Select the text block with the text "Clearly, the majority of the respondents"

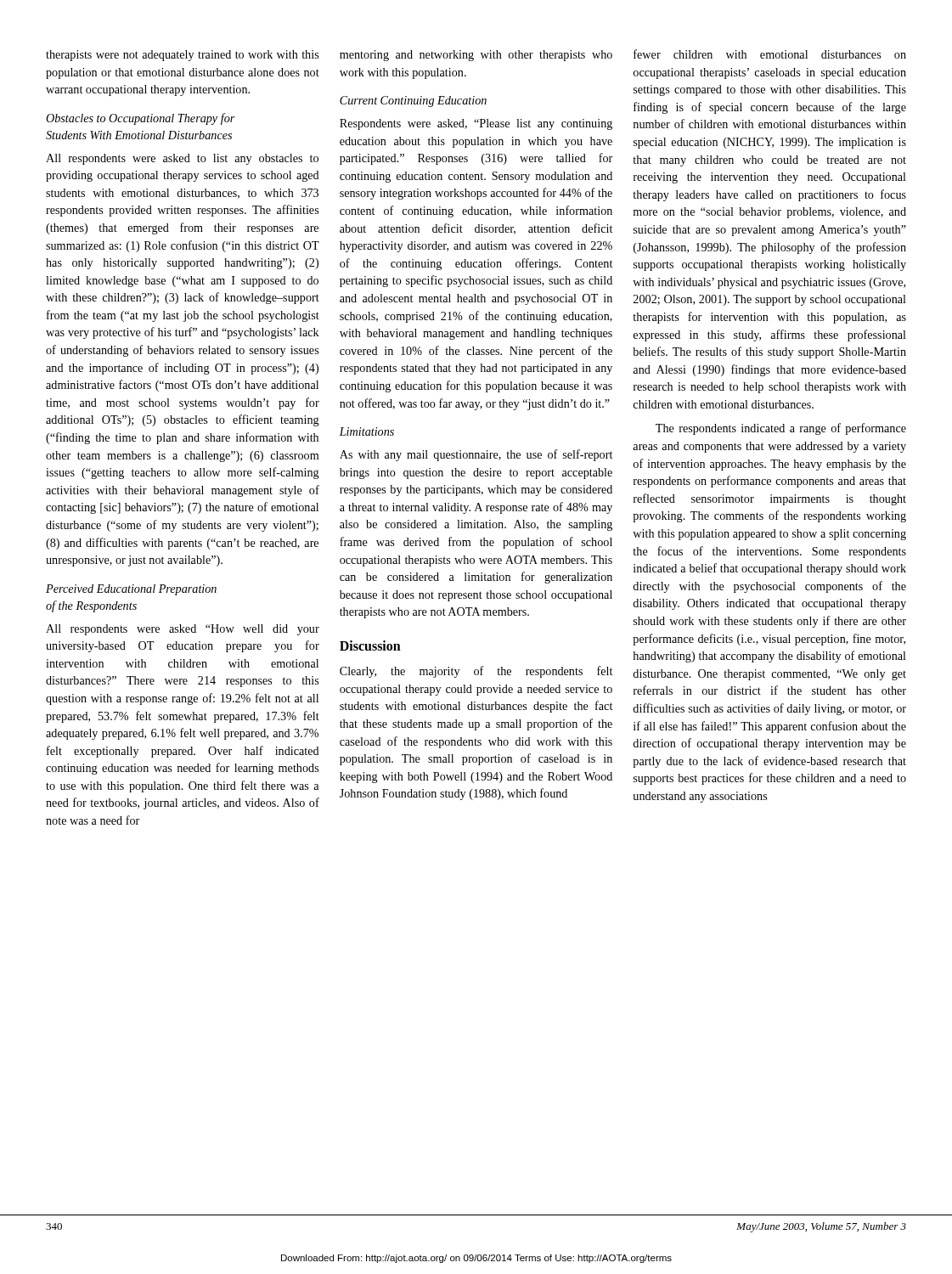pos(476,732)
